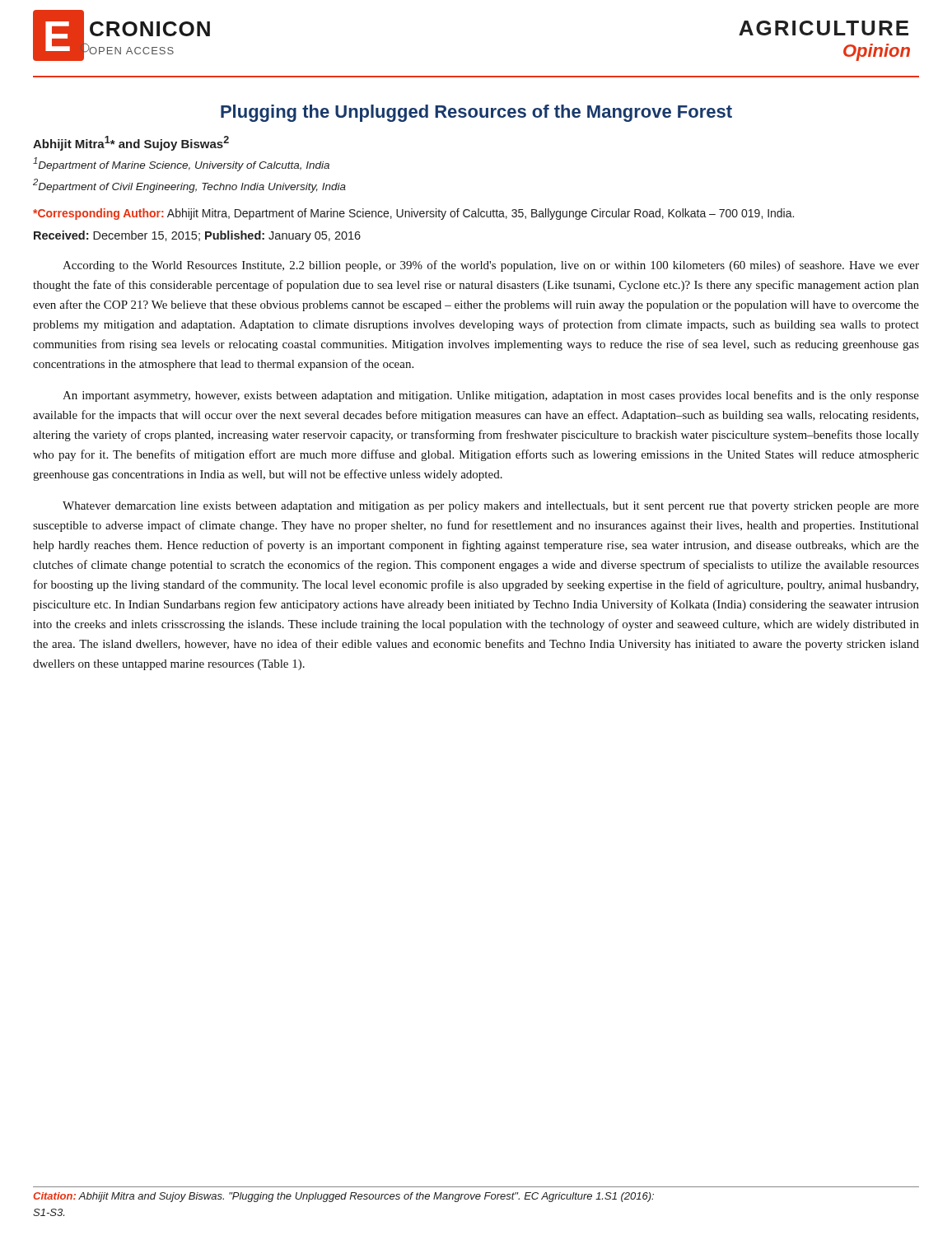Click on the element starting "Abhijit Mitra1* and Sujoy Biswas2"
The image size is (952, 1235).
[131, 142]
